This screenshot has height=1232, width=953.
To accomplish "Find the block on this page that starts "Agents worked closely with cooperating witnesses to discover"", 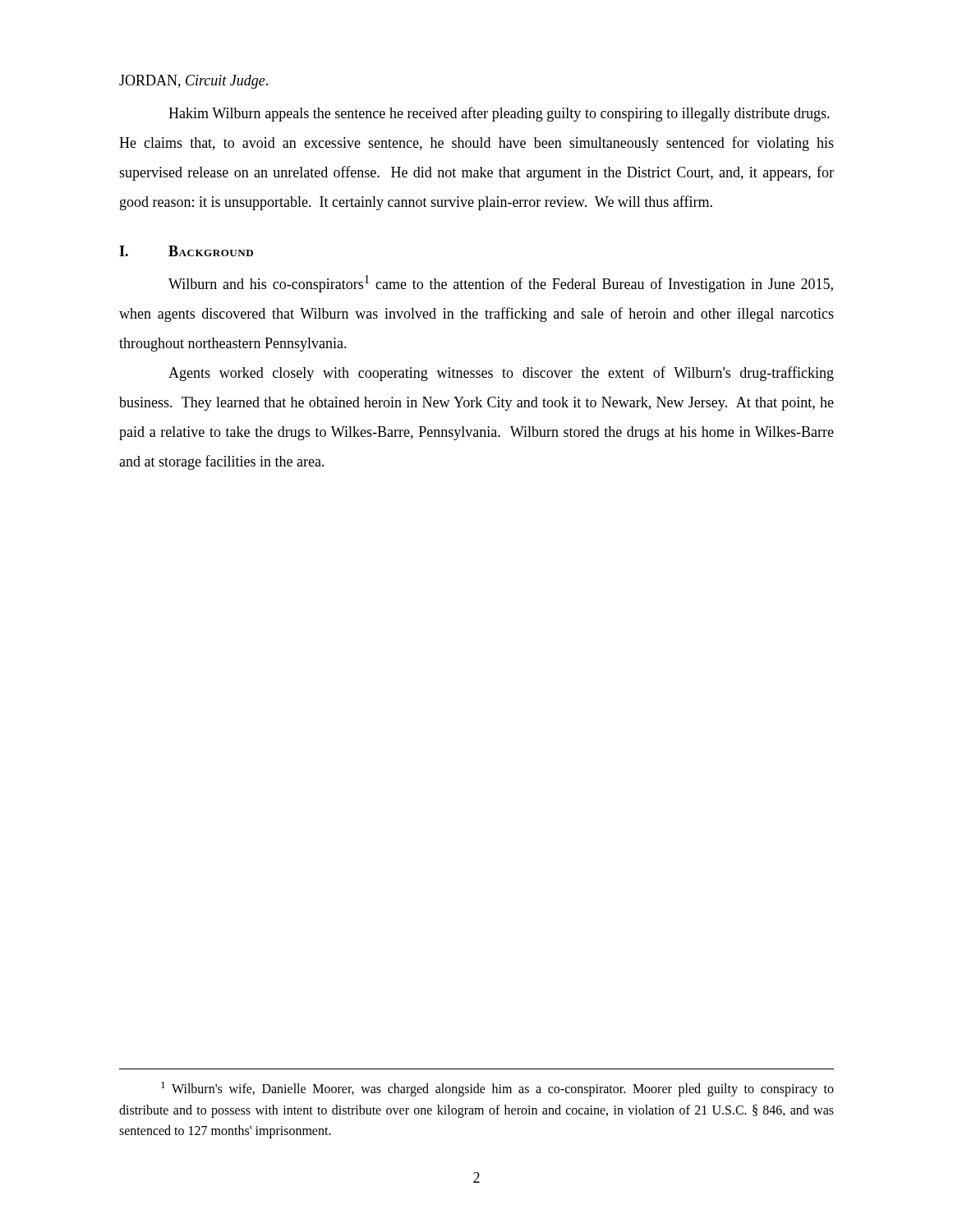I will (x=476, y=417).
